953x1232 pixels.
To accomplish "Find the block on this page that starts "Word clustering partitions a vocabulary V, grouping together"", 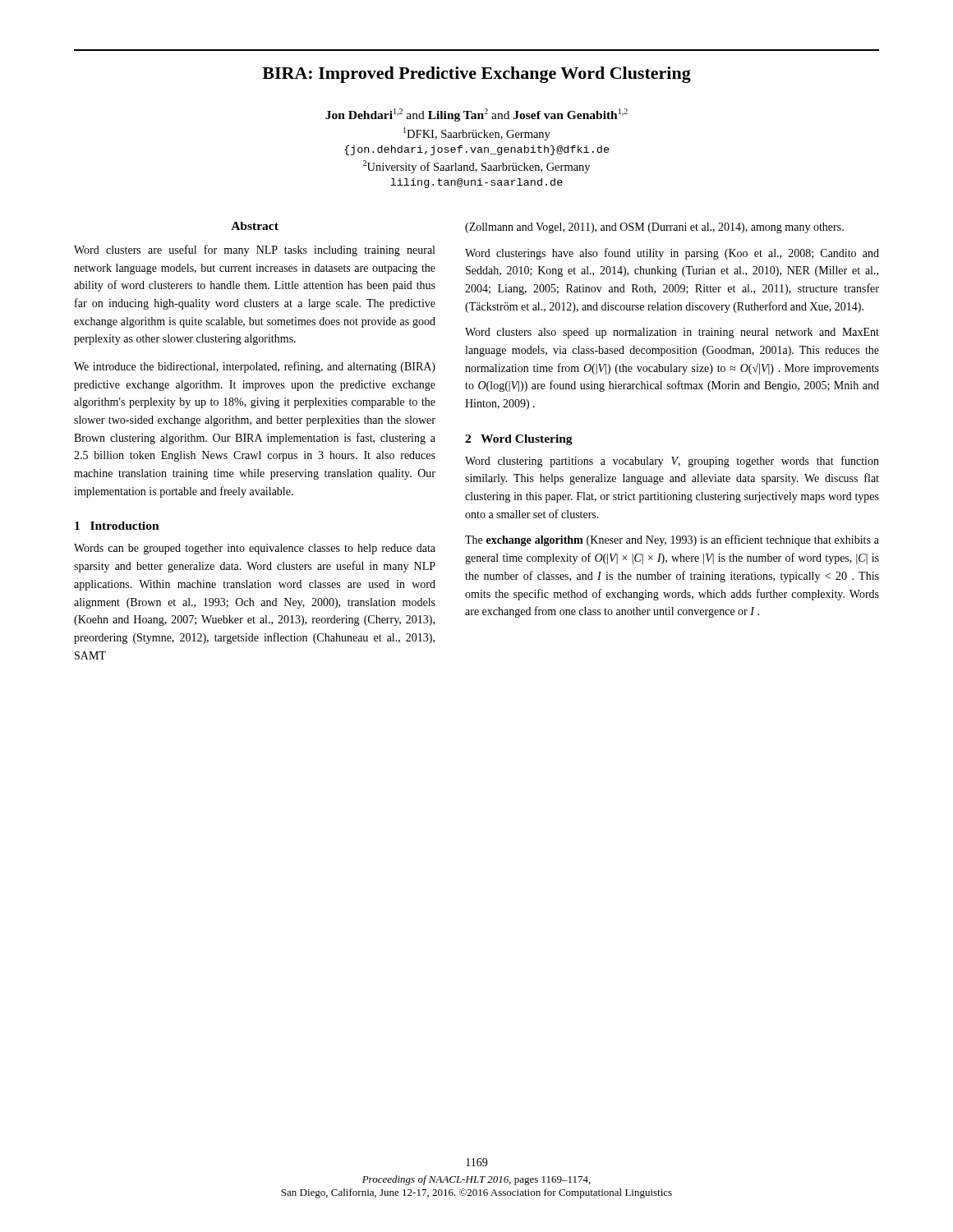I will click(672, 488).
